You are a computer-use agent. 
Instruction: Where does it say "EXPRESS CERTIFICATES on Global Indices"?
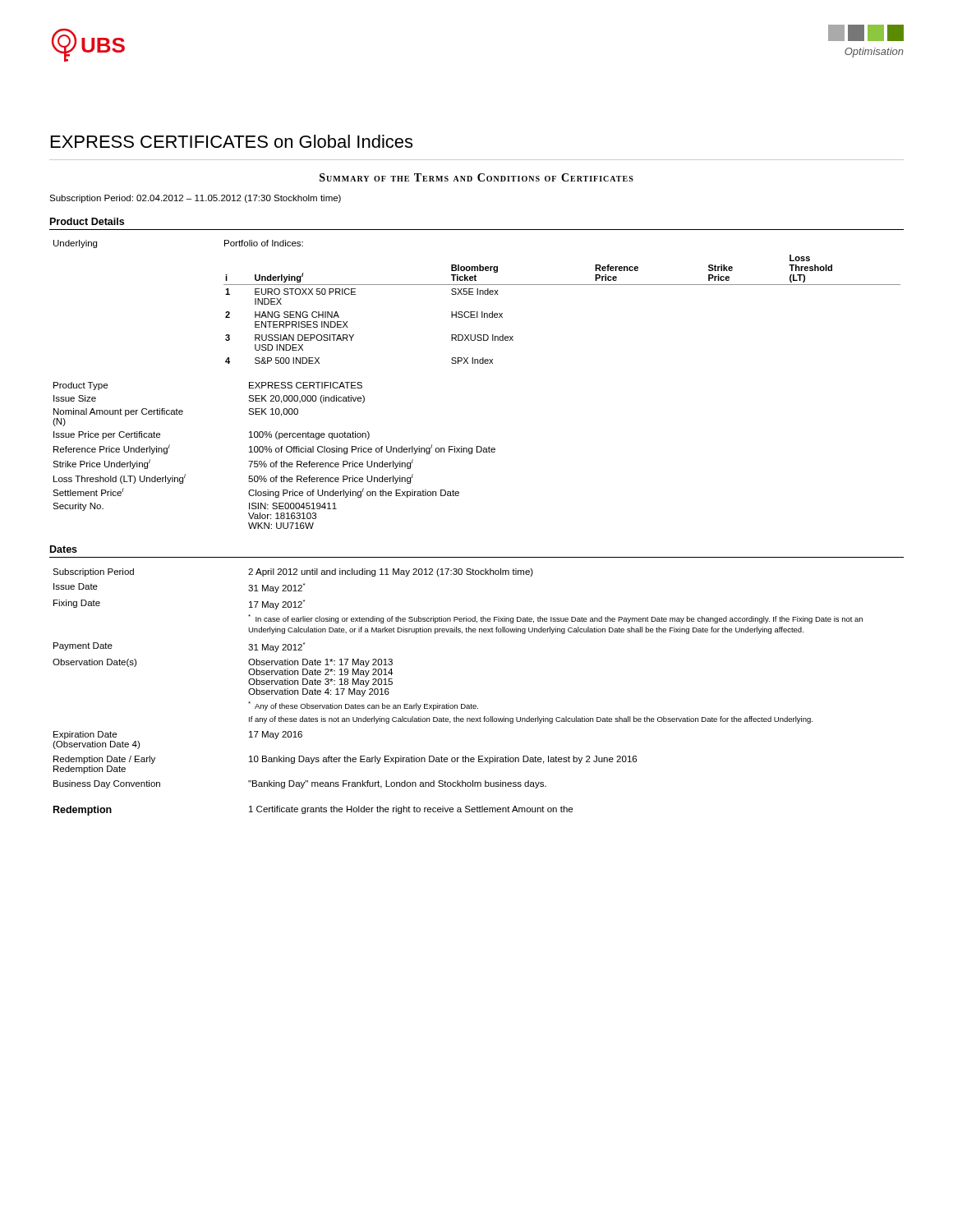click(231, 142)
